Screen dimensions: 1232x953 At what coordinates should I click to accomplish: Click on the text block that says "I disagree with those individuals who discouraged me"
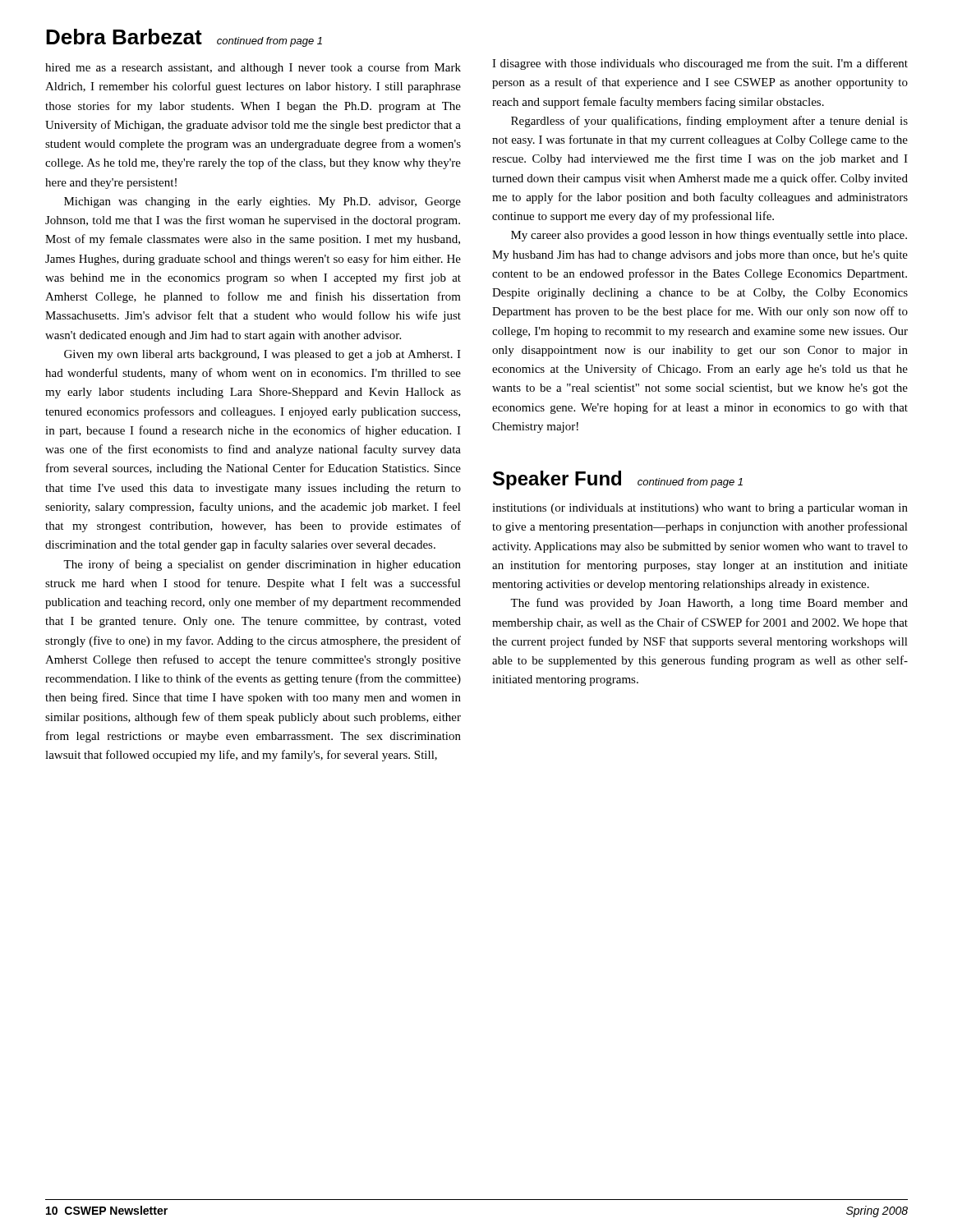700,245
